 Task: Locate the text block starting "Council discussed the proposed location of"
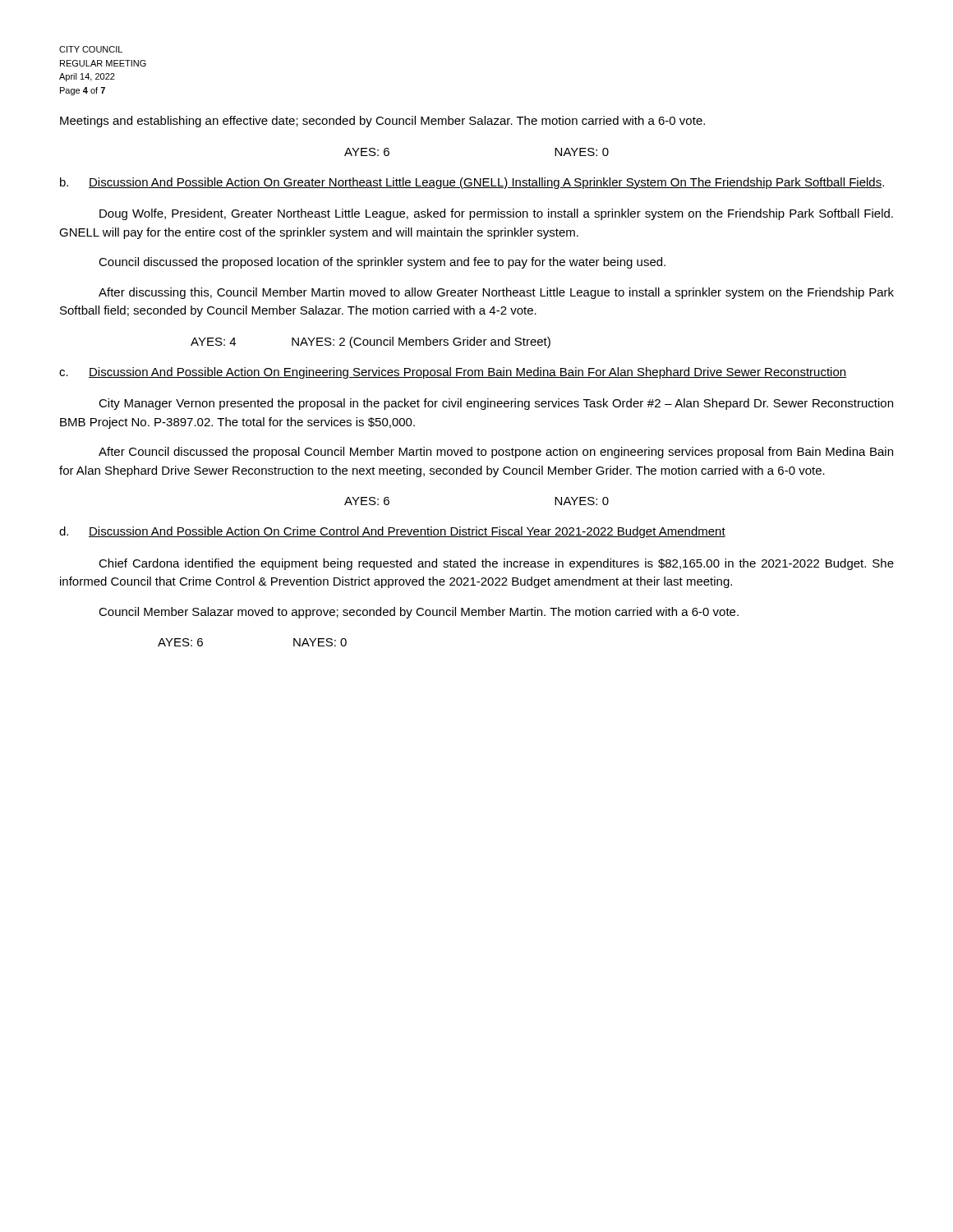coord(382,262)
